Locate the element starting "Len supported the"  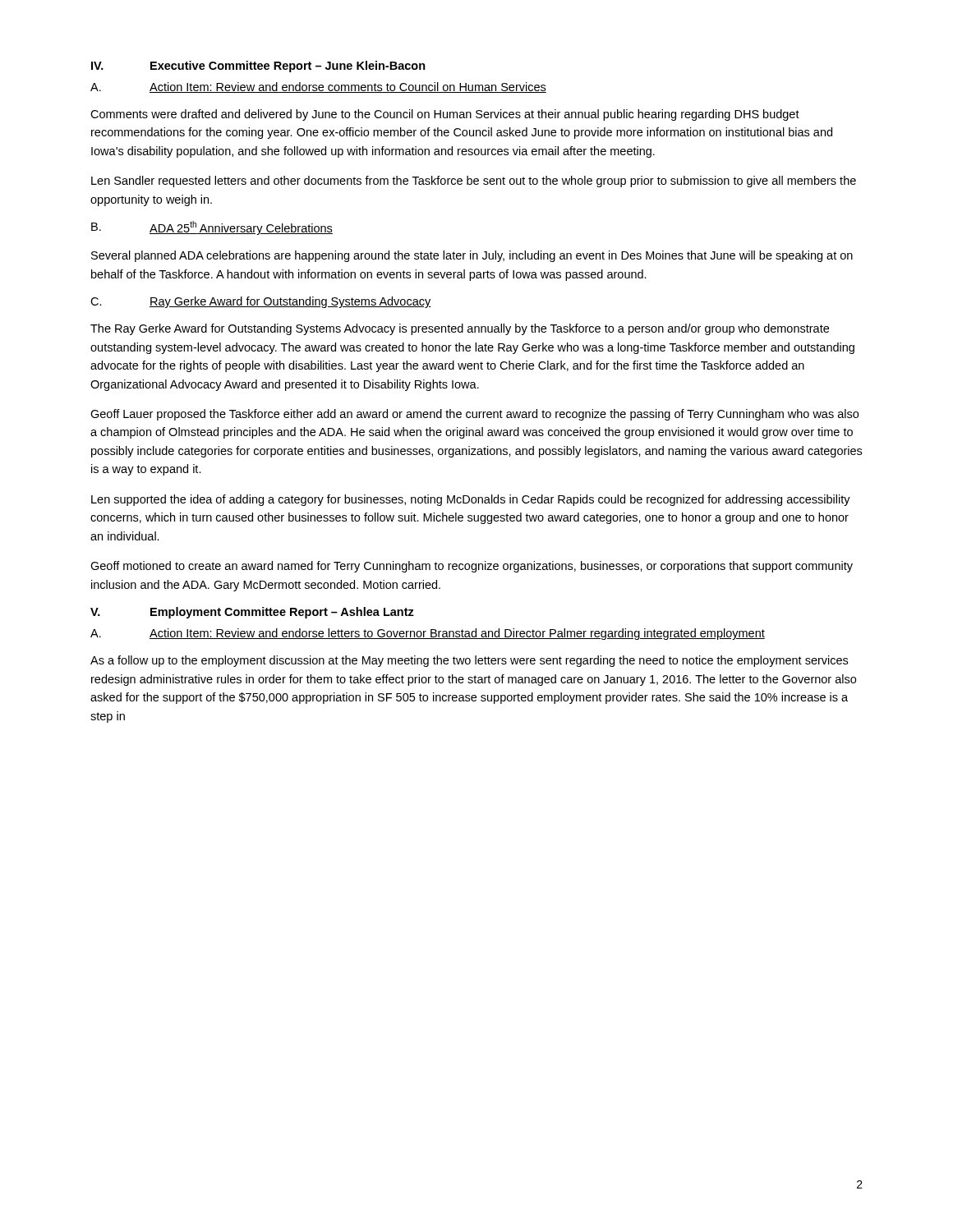click(x=476, y=518)
